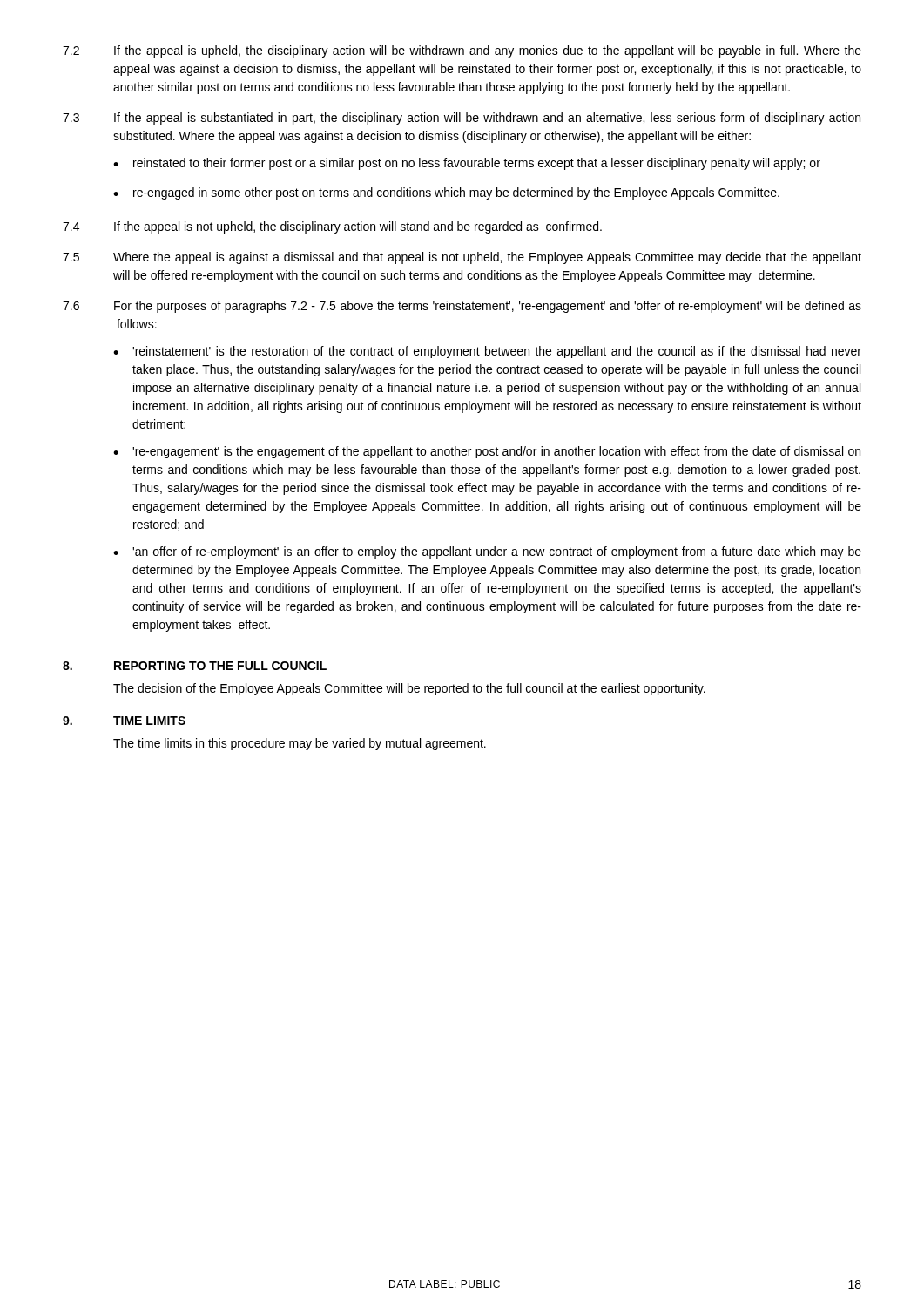Select the list item that says "7.3 If the appeal is substantiated in"
This screenshot has height=1307, width=924.
tap(462, 161)
